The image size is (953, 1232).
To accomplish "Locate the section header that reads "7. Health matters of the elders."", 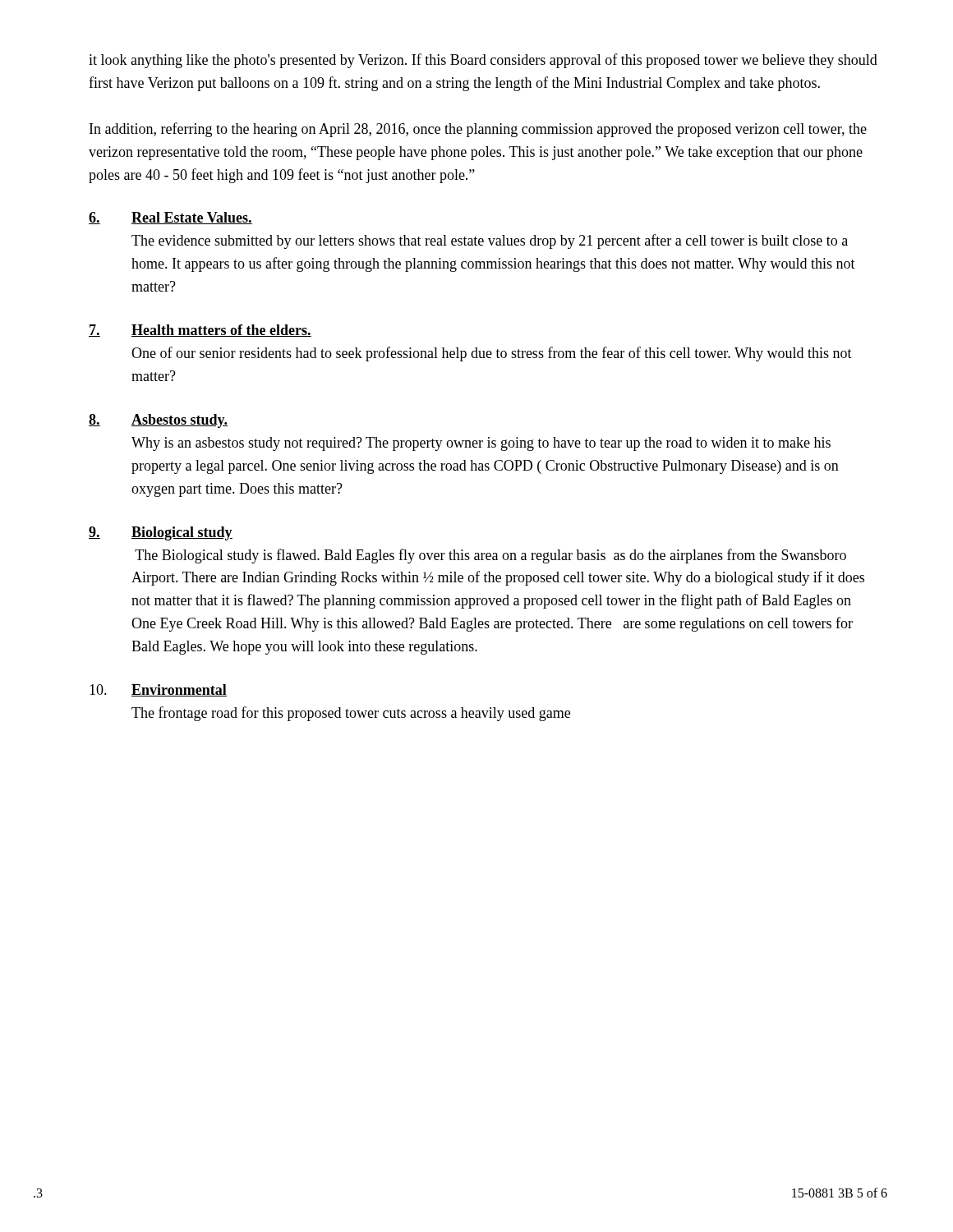I will [200, 331].
